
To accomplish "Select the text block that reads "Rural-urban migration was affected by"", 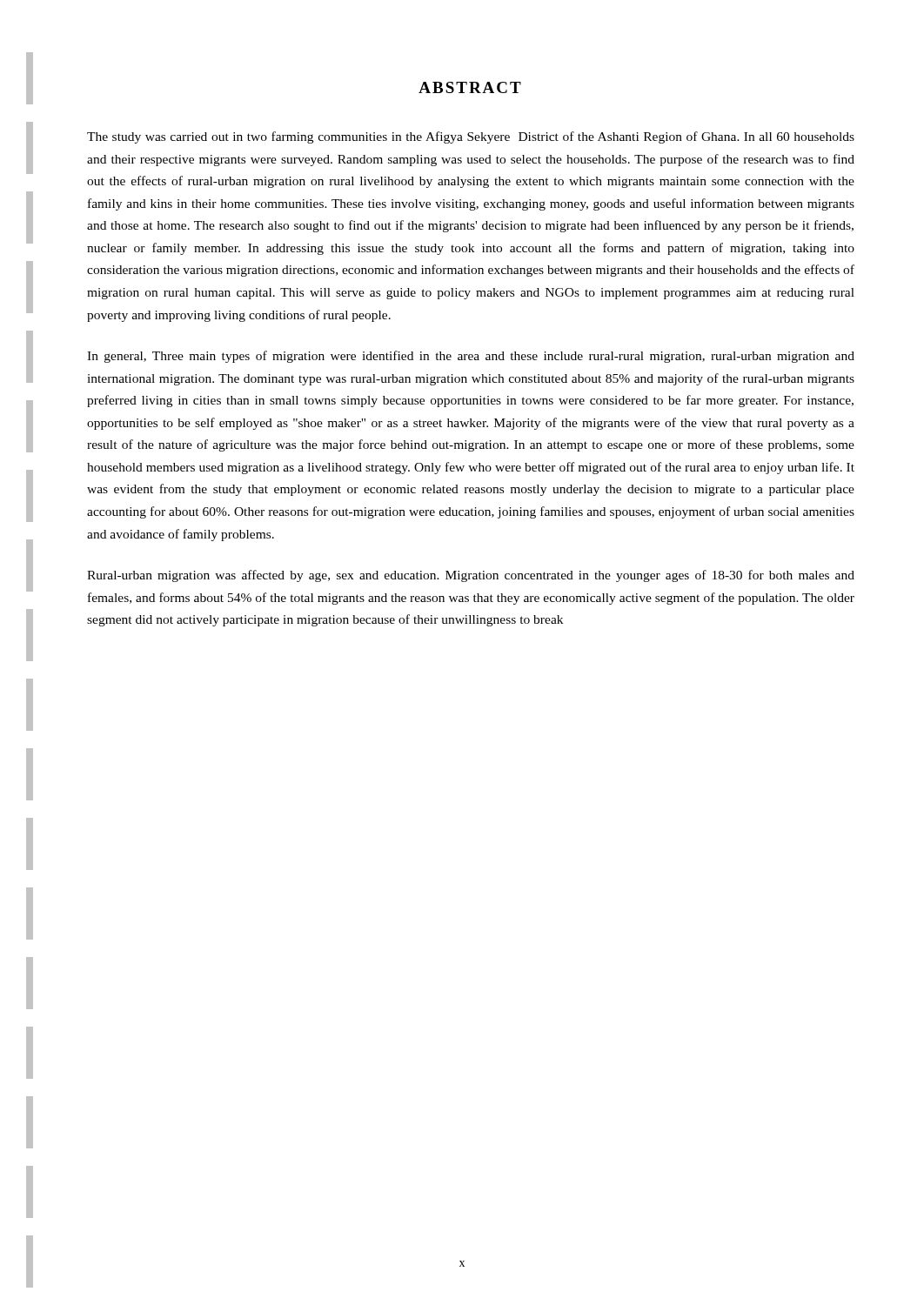I will pos(471,597).
